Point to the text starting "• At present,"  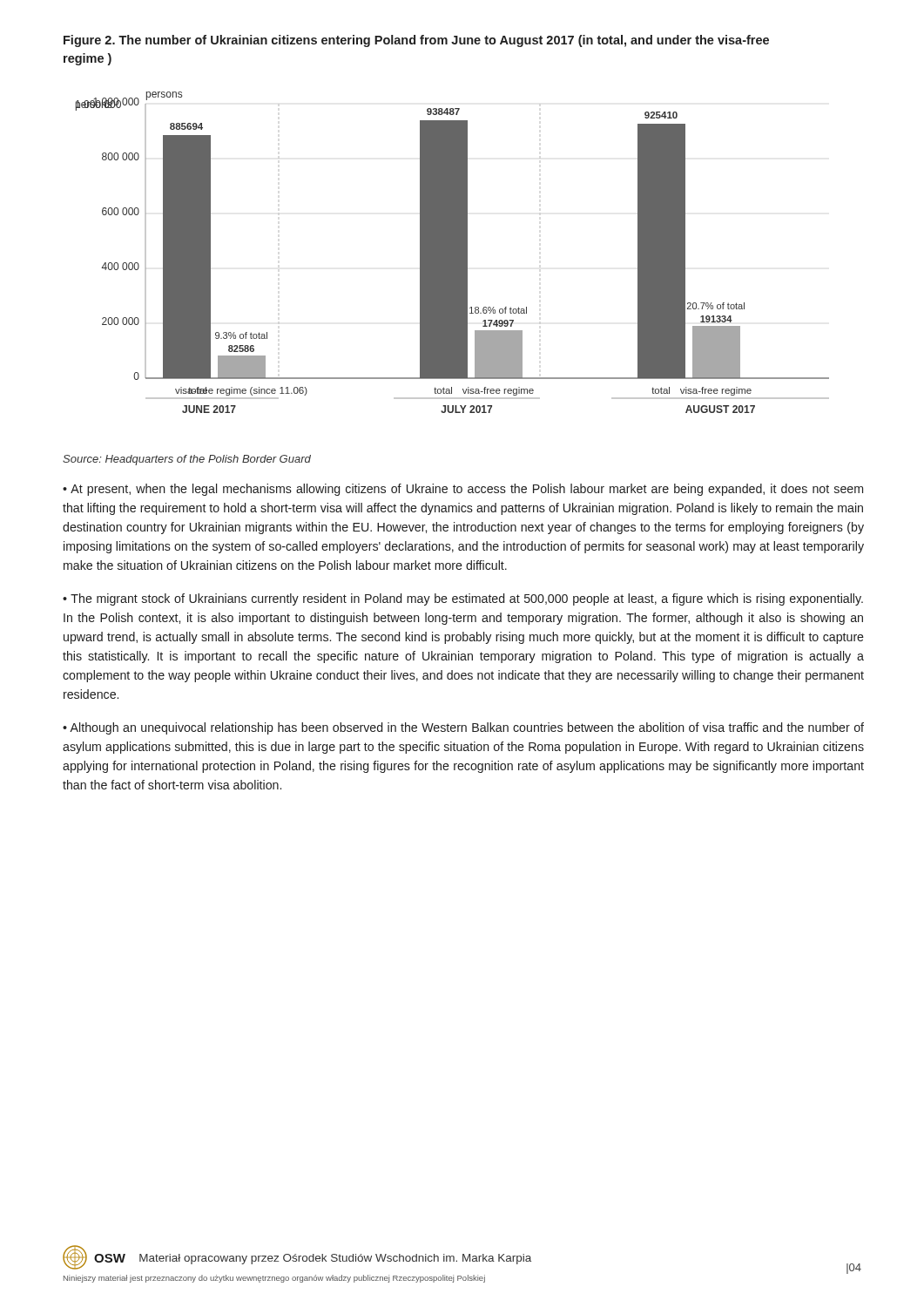click(x=463, y=527)
